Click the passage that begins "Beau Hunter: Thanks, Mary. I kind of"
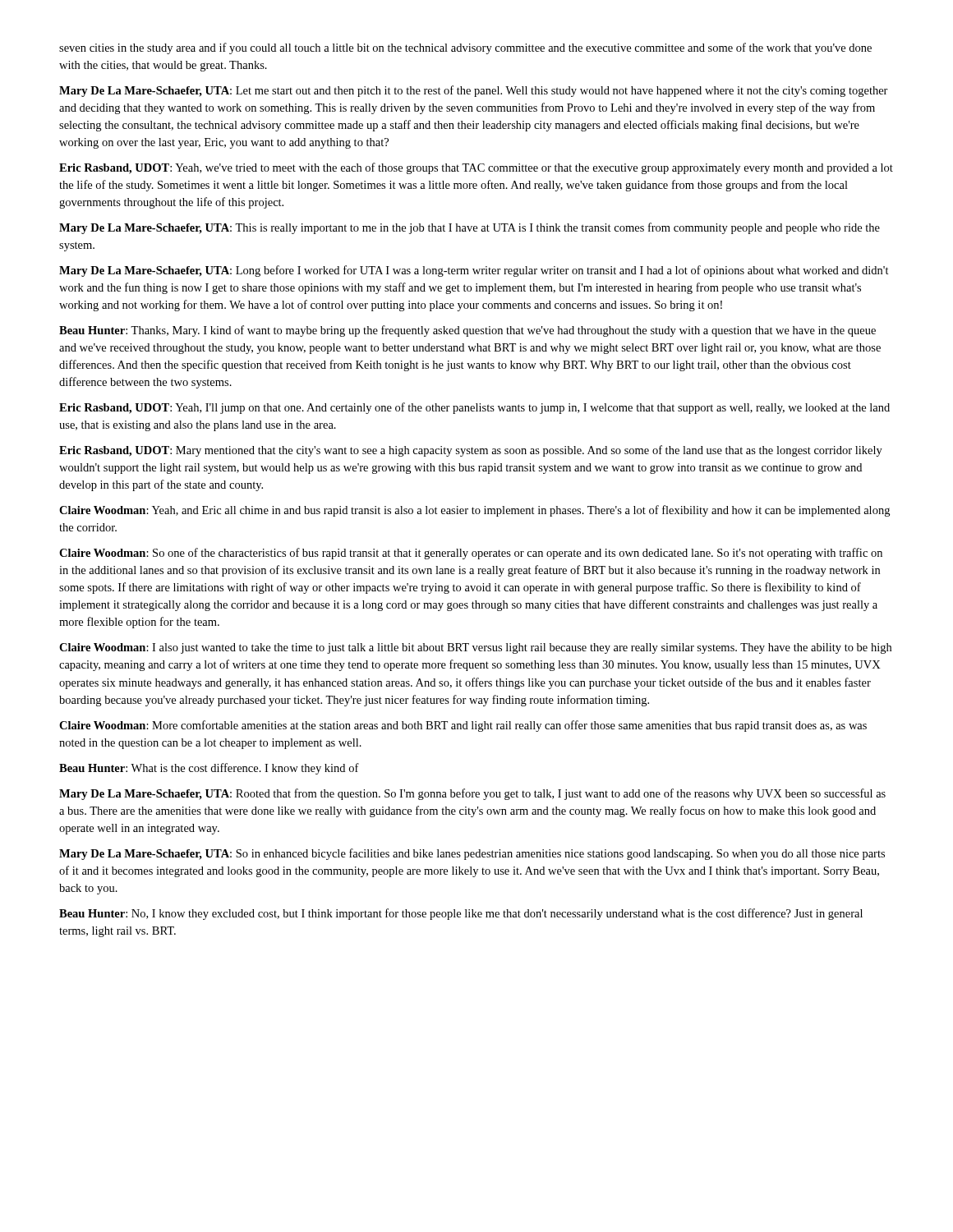This screenshot has height=1232, width=953. tap(470, 356)
